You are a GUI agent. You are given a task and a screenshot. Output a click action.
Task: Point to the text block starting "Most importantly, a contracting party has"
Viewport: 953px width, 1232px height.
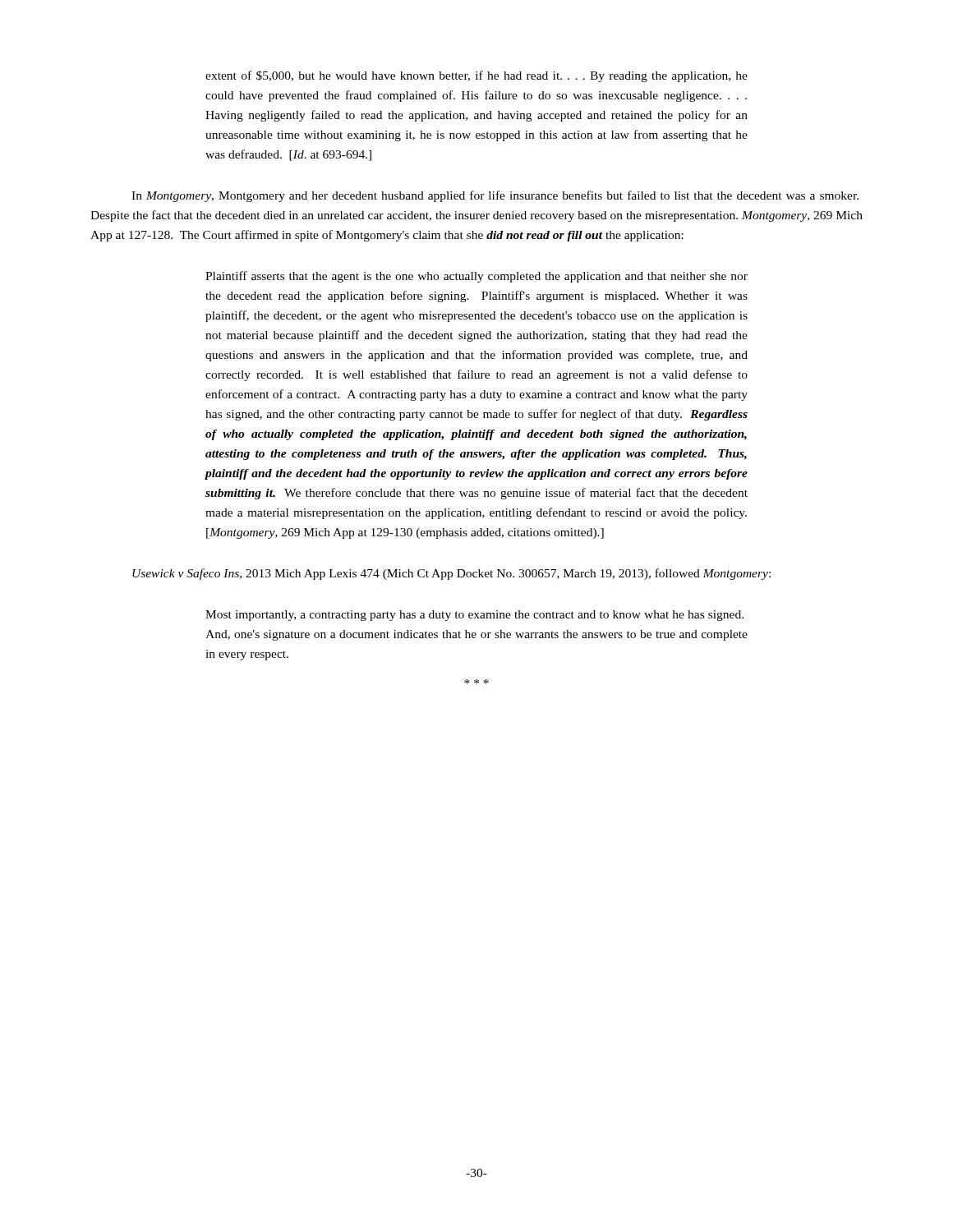click(476, 649)
